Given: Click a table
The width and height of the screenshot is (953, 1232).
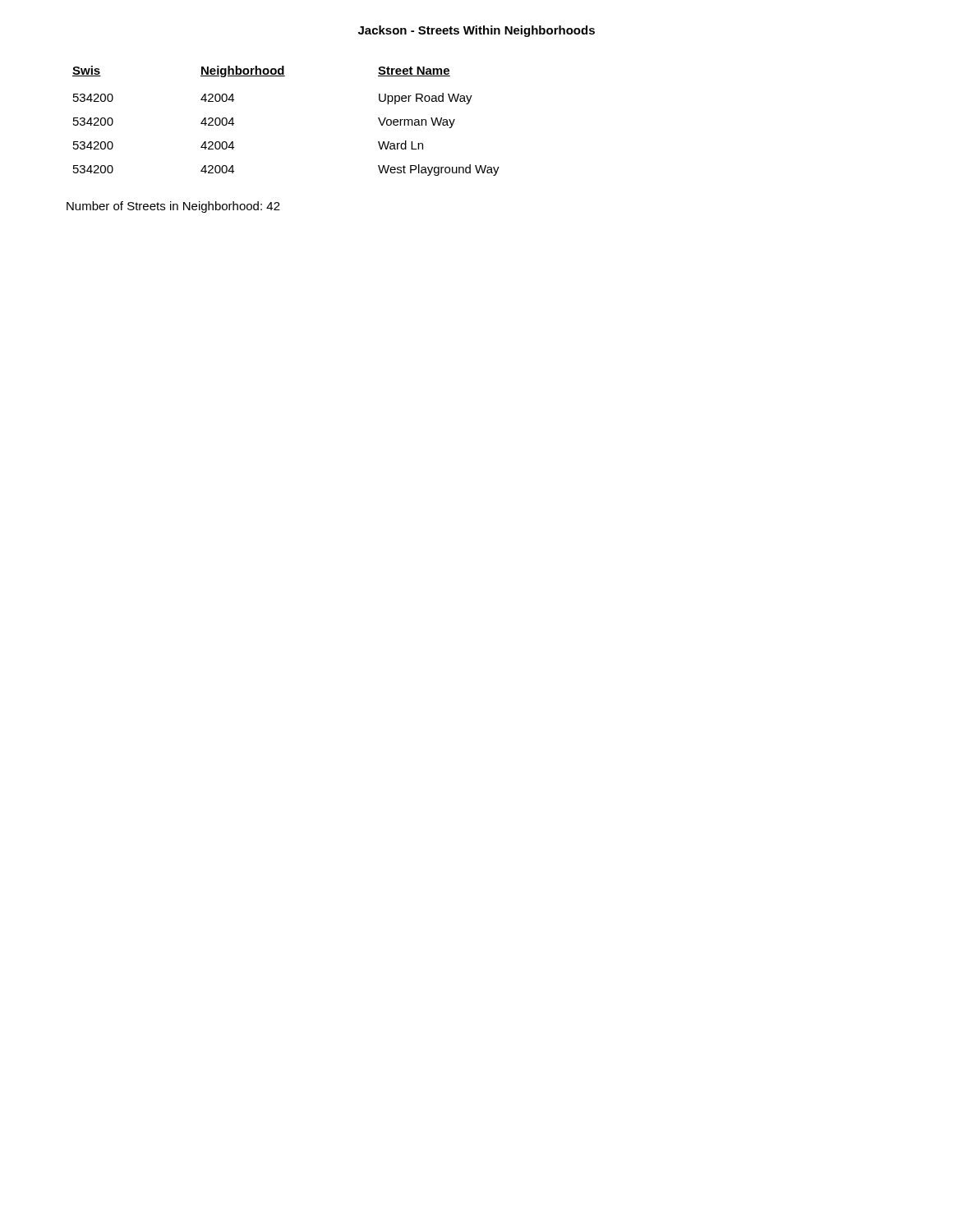Looking at the screenshot, I should point(476,120).
